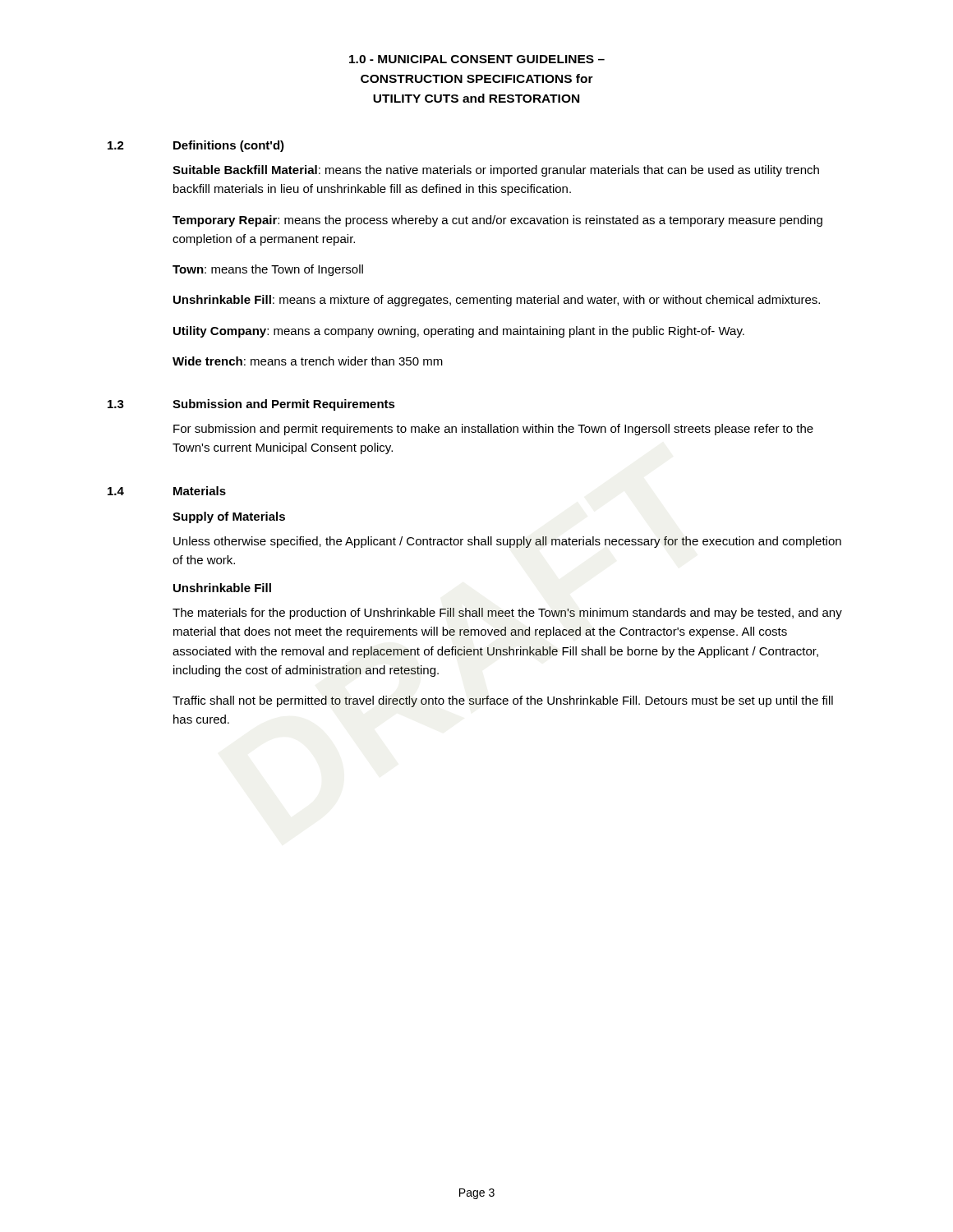
Task: Select the text block containing "For submission and permit"
Action: [x=493, y=438]
